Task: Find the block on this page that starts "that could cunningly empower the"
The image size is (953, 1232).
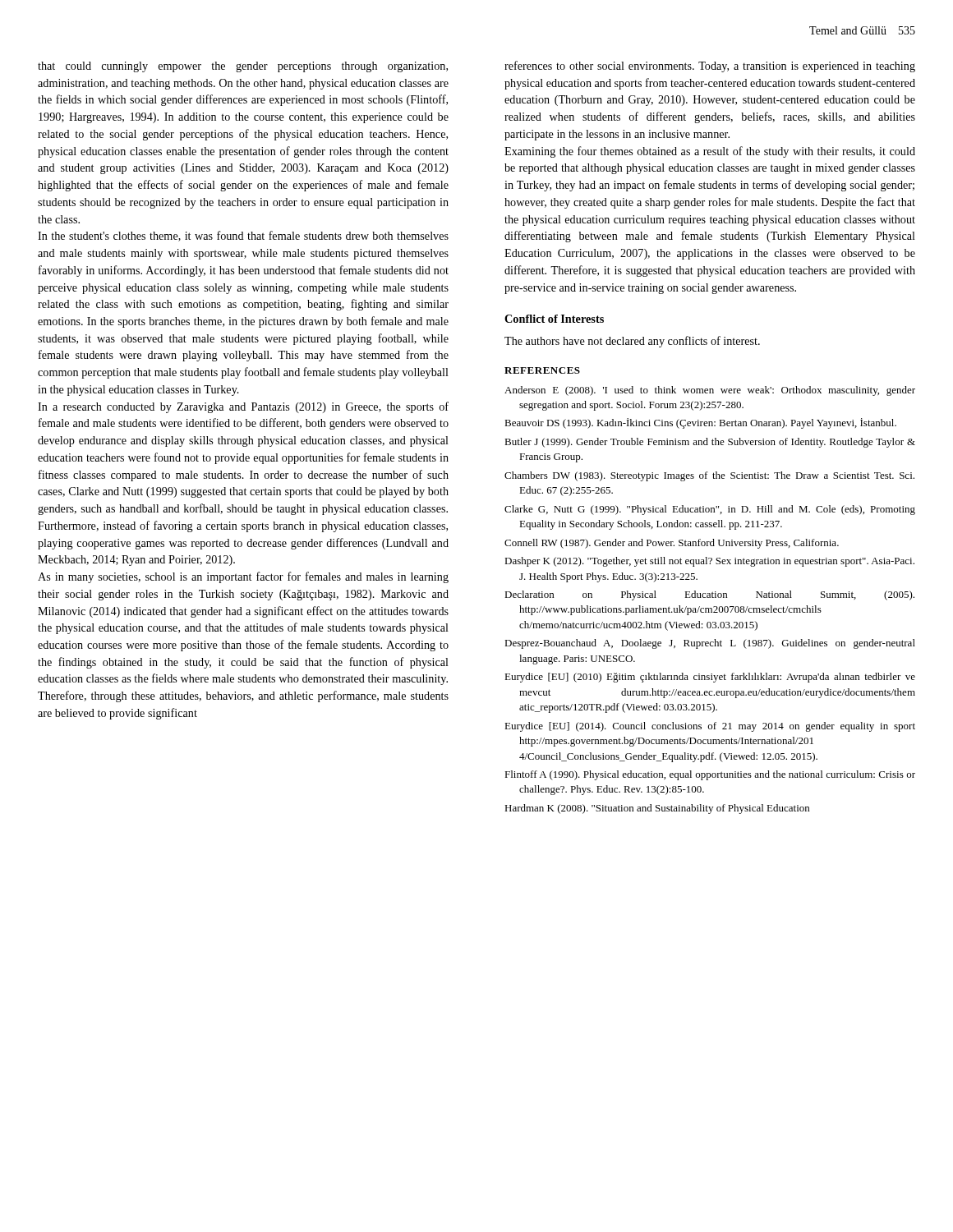Action: (x=243, y=143)
